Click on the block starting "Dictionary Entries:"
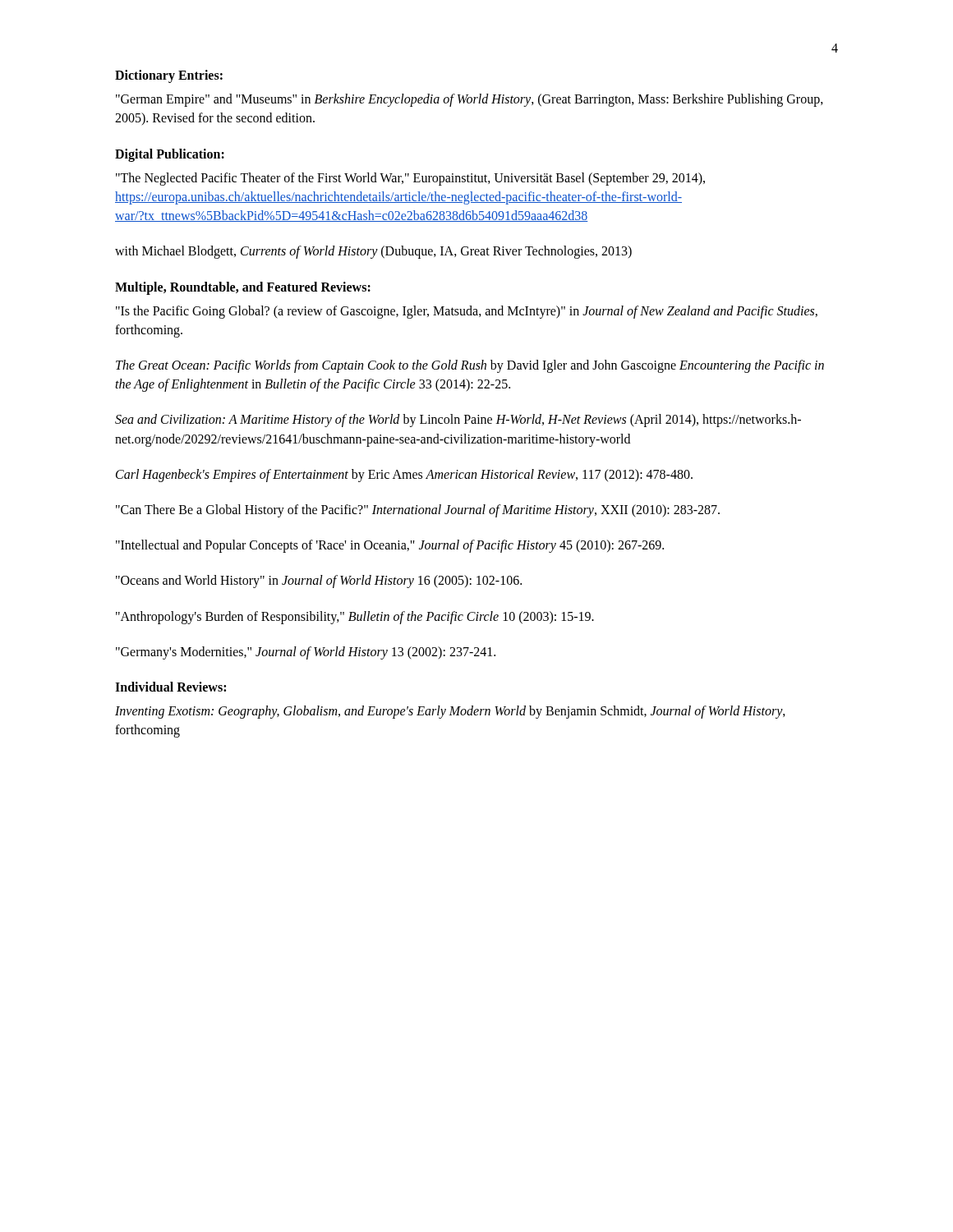Viewport: 953px width, 1232px height. click(169, 76)
